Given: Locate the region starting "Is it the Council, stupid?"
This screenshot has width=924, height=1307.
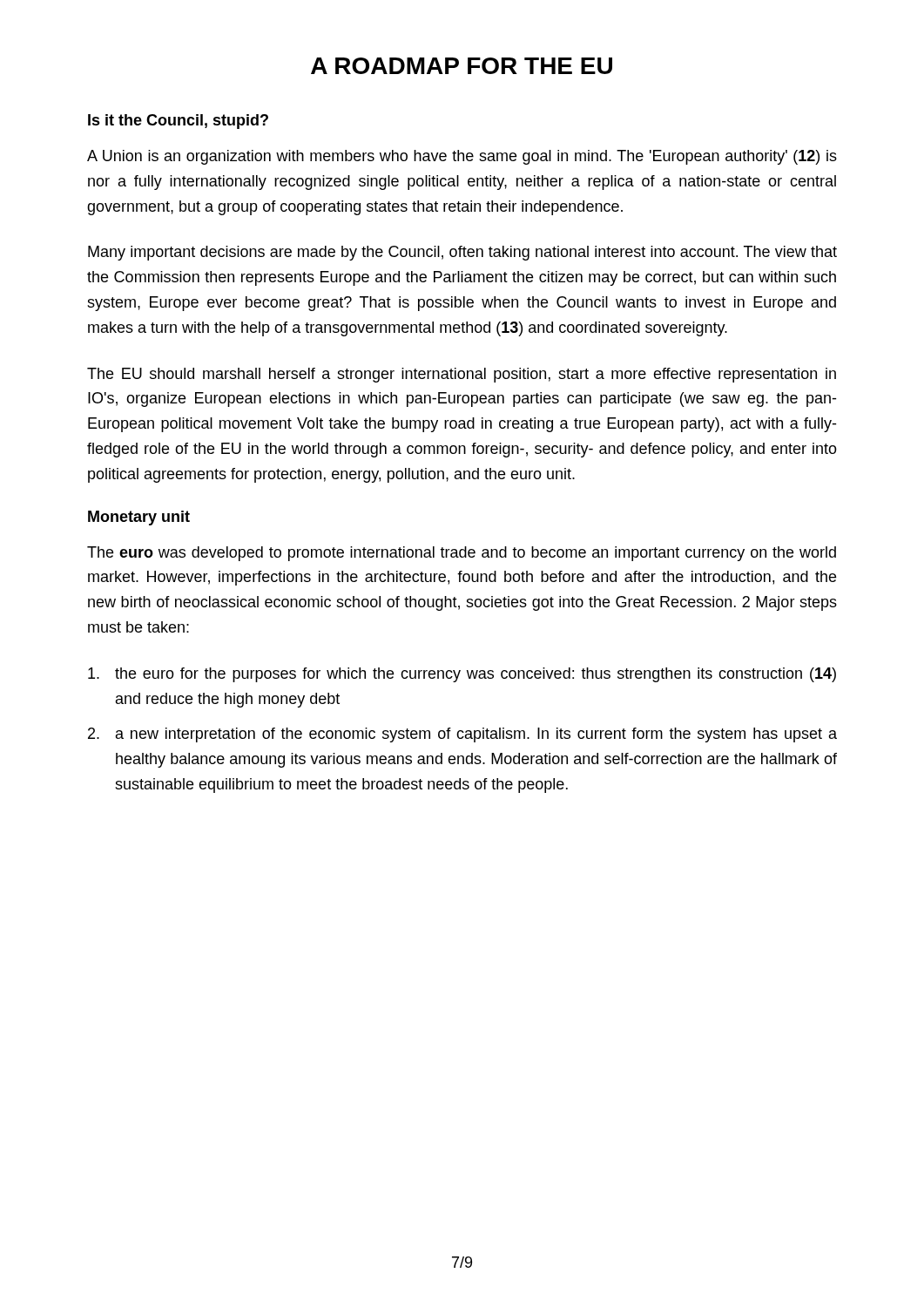Looking at the screenshot, I should click(x=178, y=120).
